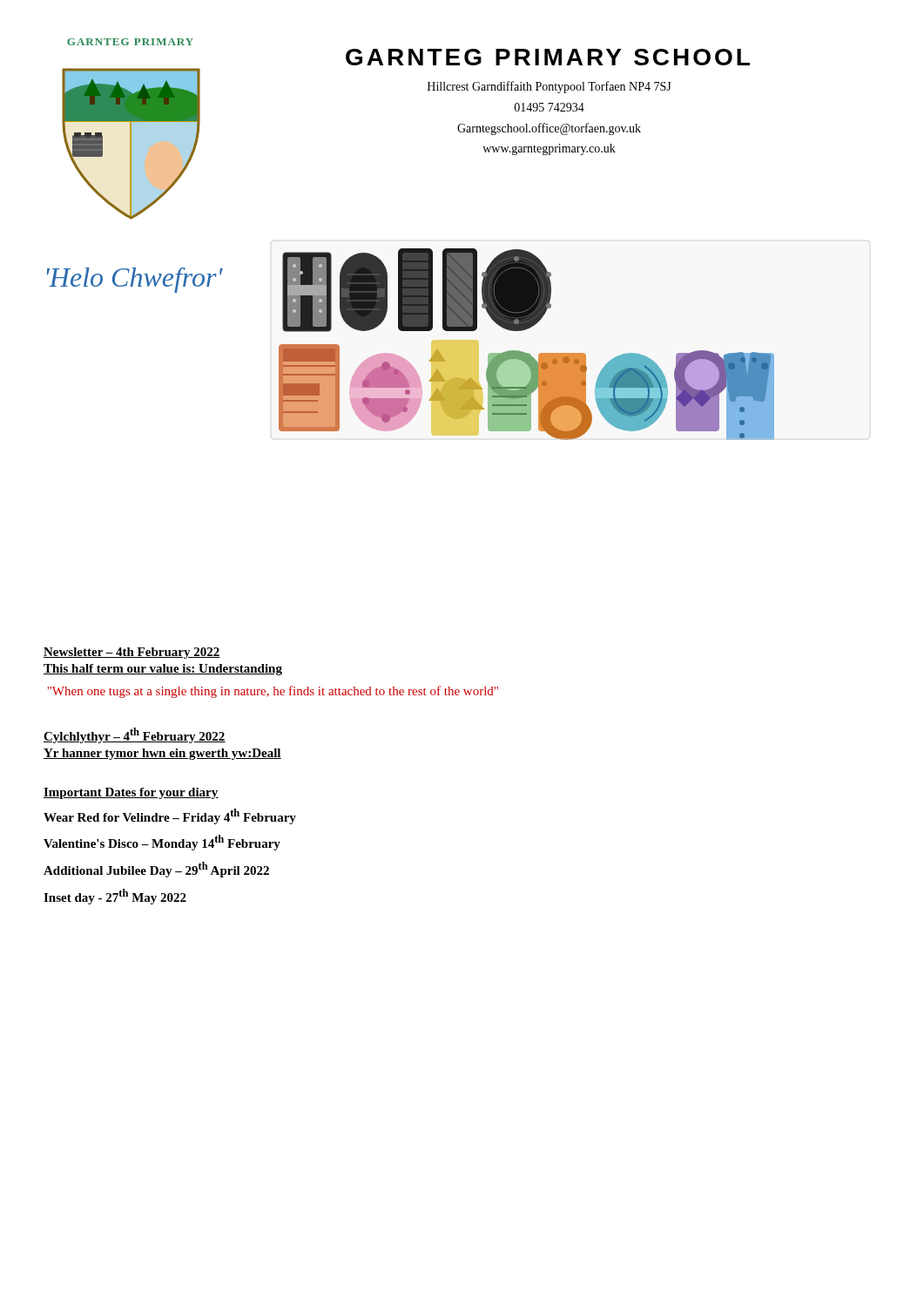
Task: Point to the block beginning "Hillcrest Garndiffaith Pontypool Torfaen NP4"
Action: 549,118
